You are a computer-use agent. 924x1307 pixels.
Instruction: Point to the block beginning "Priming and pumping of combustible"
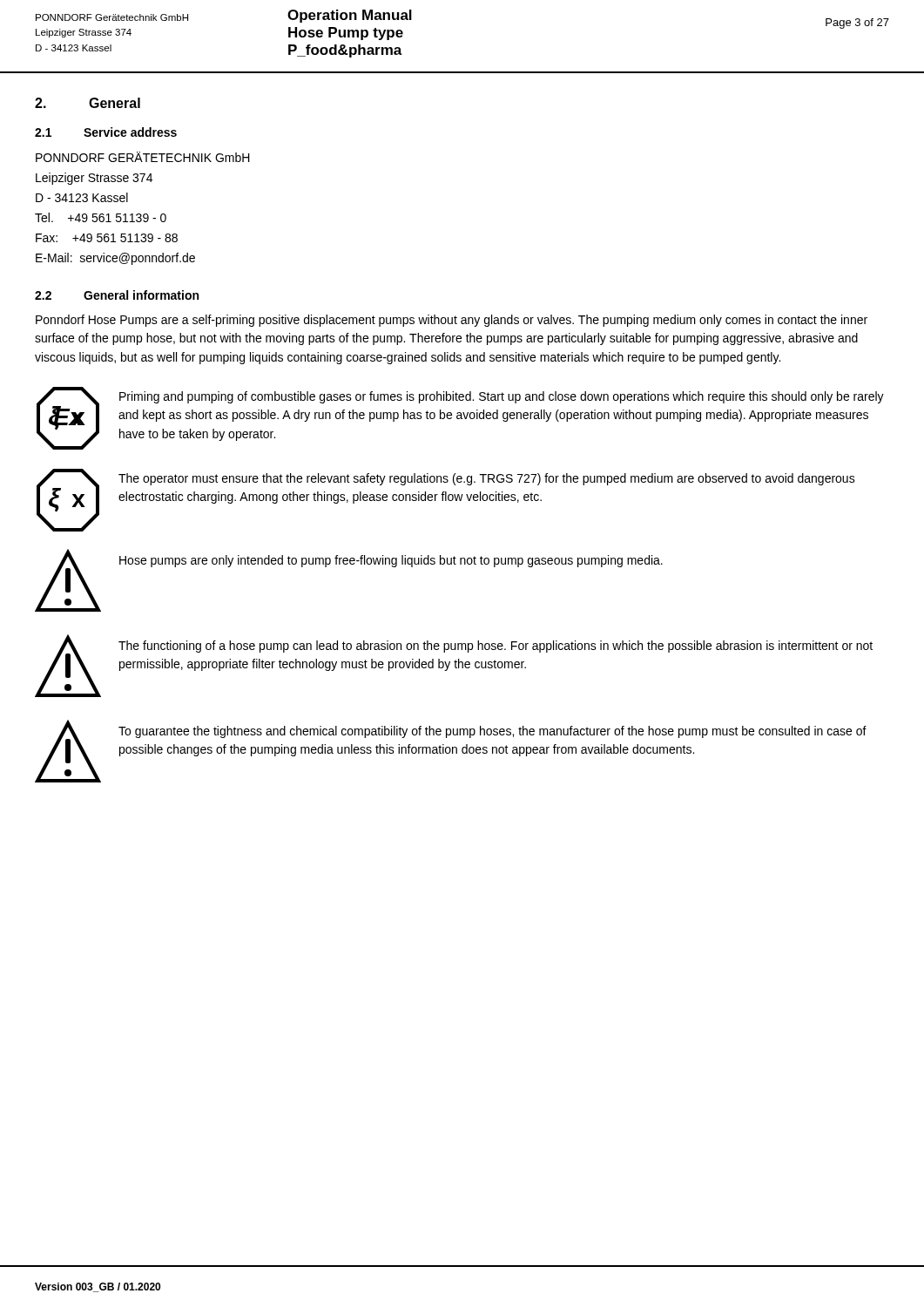coord(501,415)
